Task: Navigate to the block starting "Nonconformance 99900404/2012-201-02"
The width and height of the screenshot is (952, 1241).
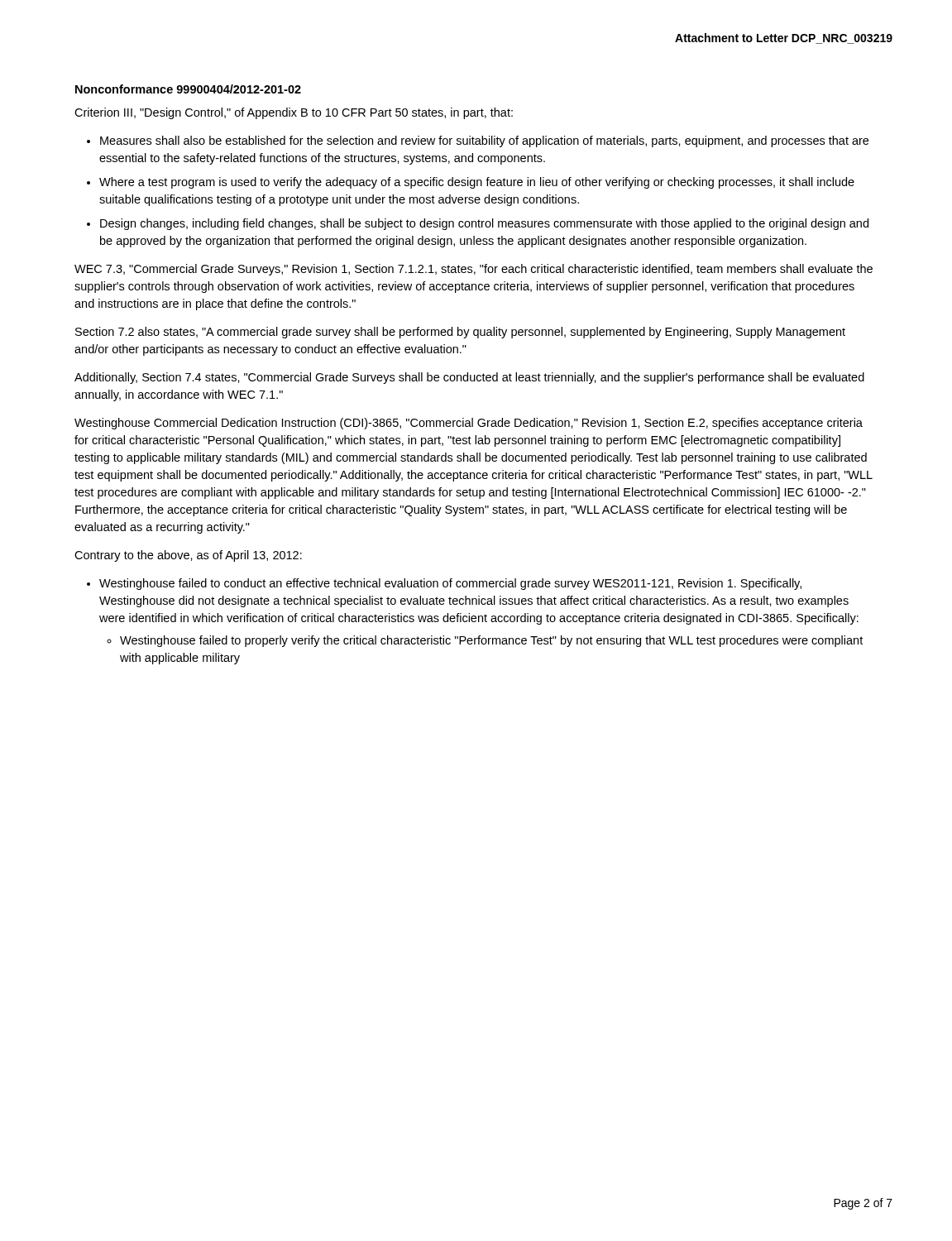Action: 188,89
